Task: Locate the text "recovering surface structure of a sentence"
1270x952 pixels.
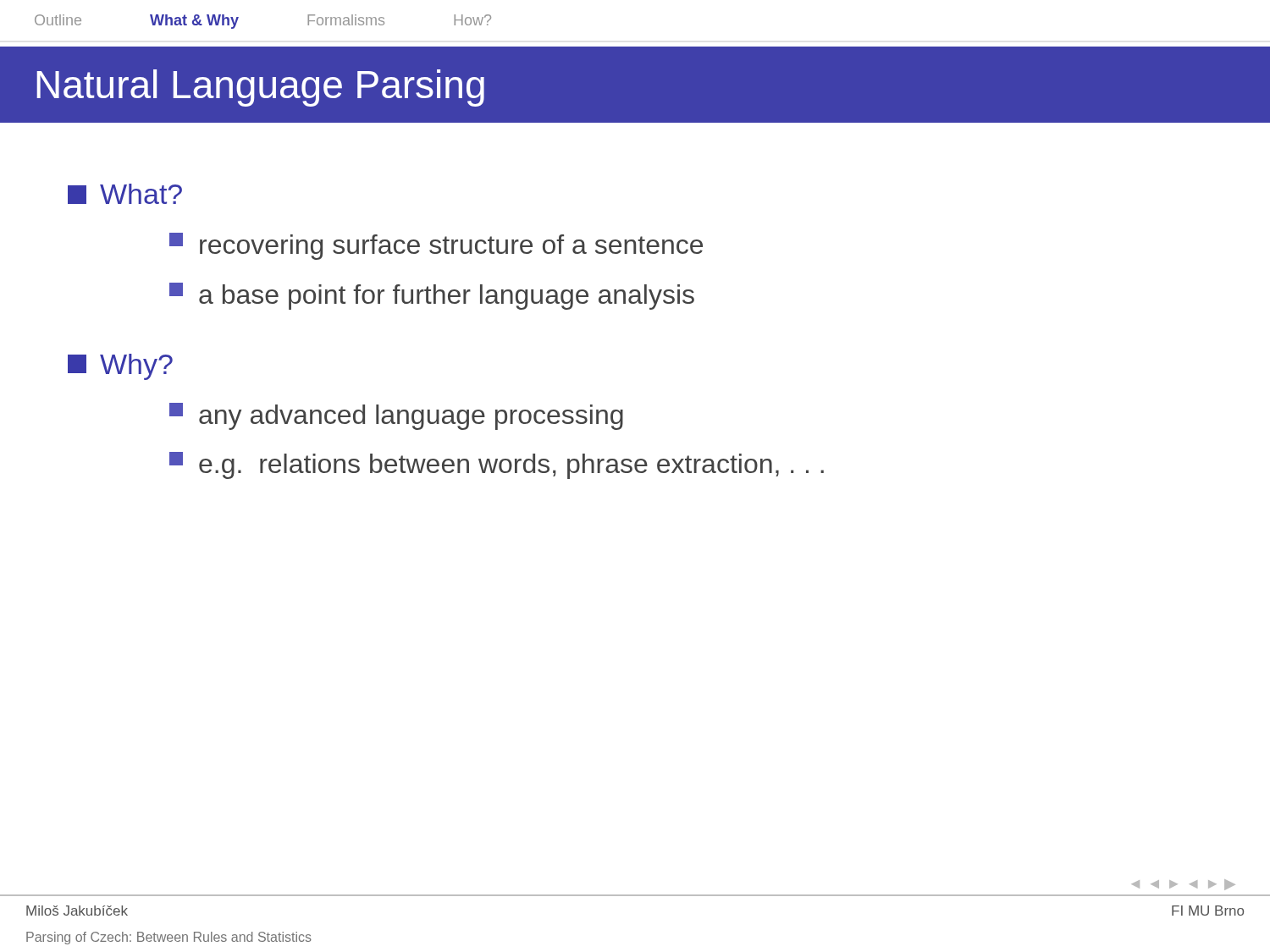Action: pyautogui.click(x=437, y=245)
